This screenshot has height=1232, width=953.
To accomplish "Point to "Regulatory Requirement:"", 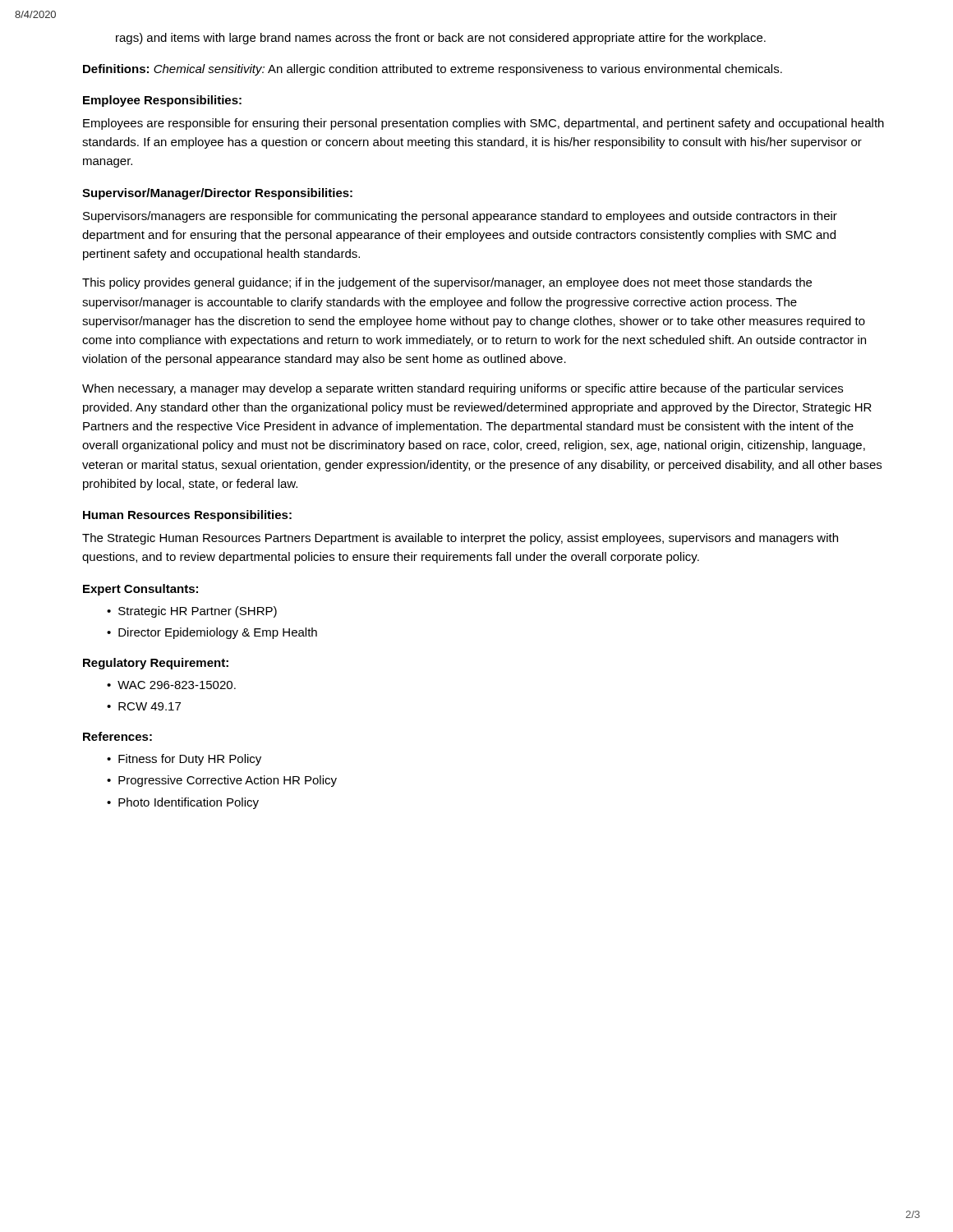I will pyautogui.click(x=156, y=662).
